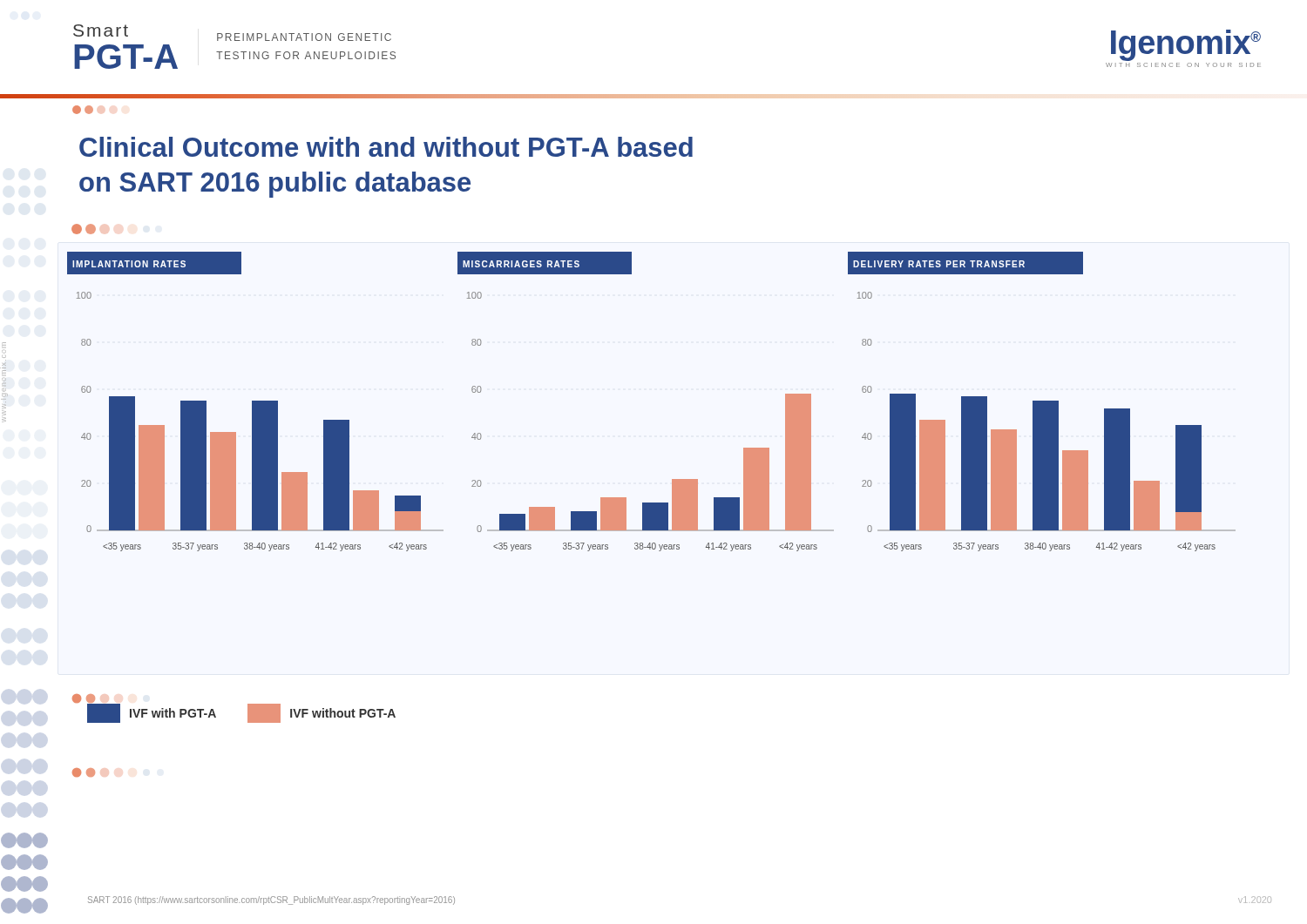Navigate to the block starting "IVF with PGT-A IVF without PGT-A"
The height and width of the screenshot is (924, 1307).
click(x=242, y=713)
